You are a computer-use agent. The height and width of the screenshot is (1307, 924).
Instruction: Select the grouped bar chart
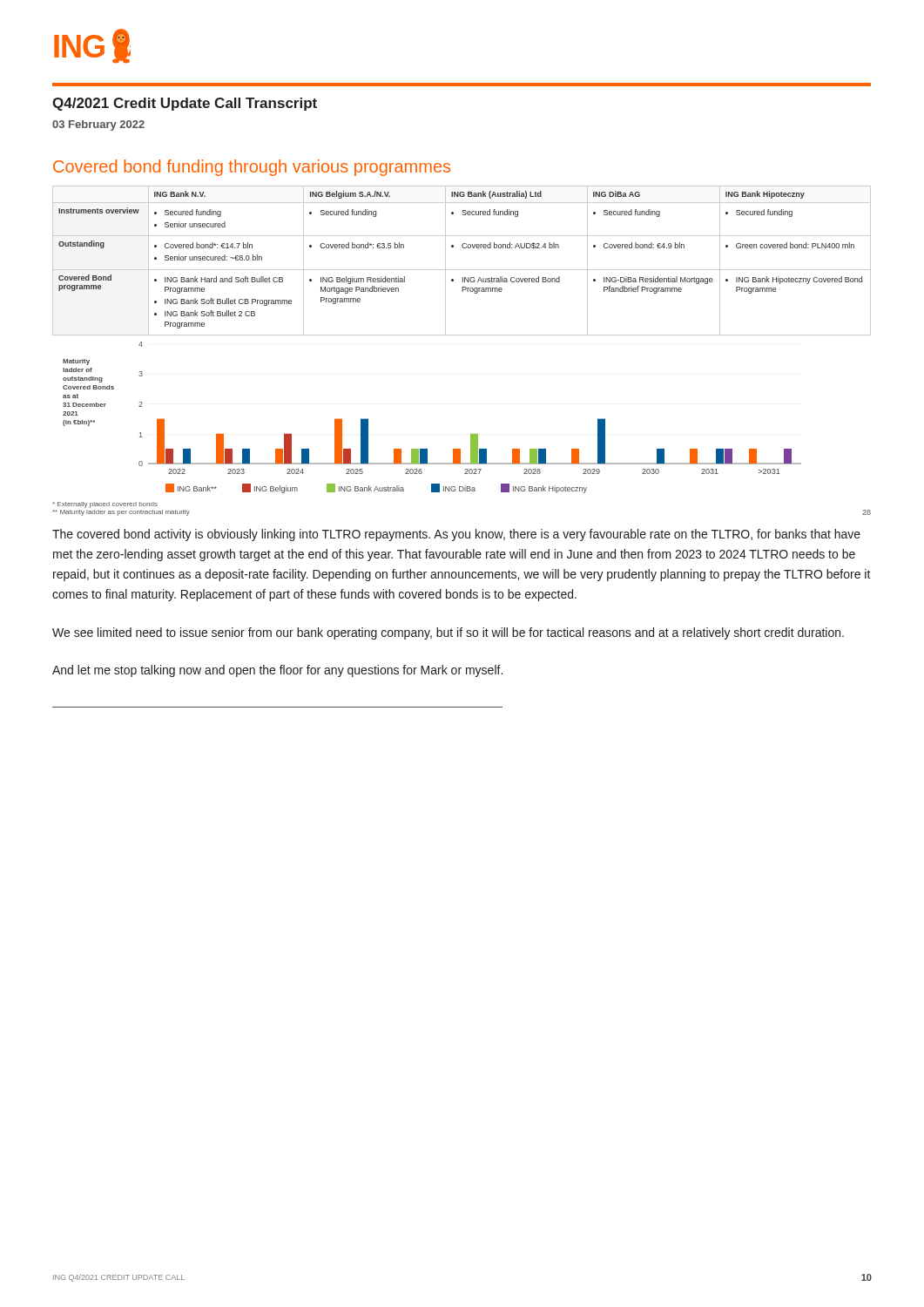point(462,418)
